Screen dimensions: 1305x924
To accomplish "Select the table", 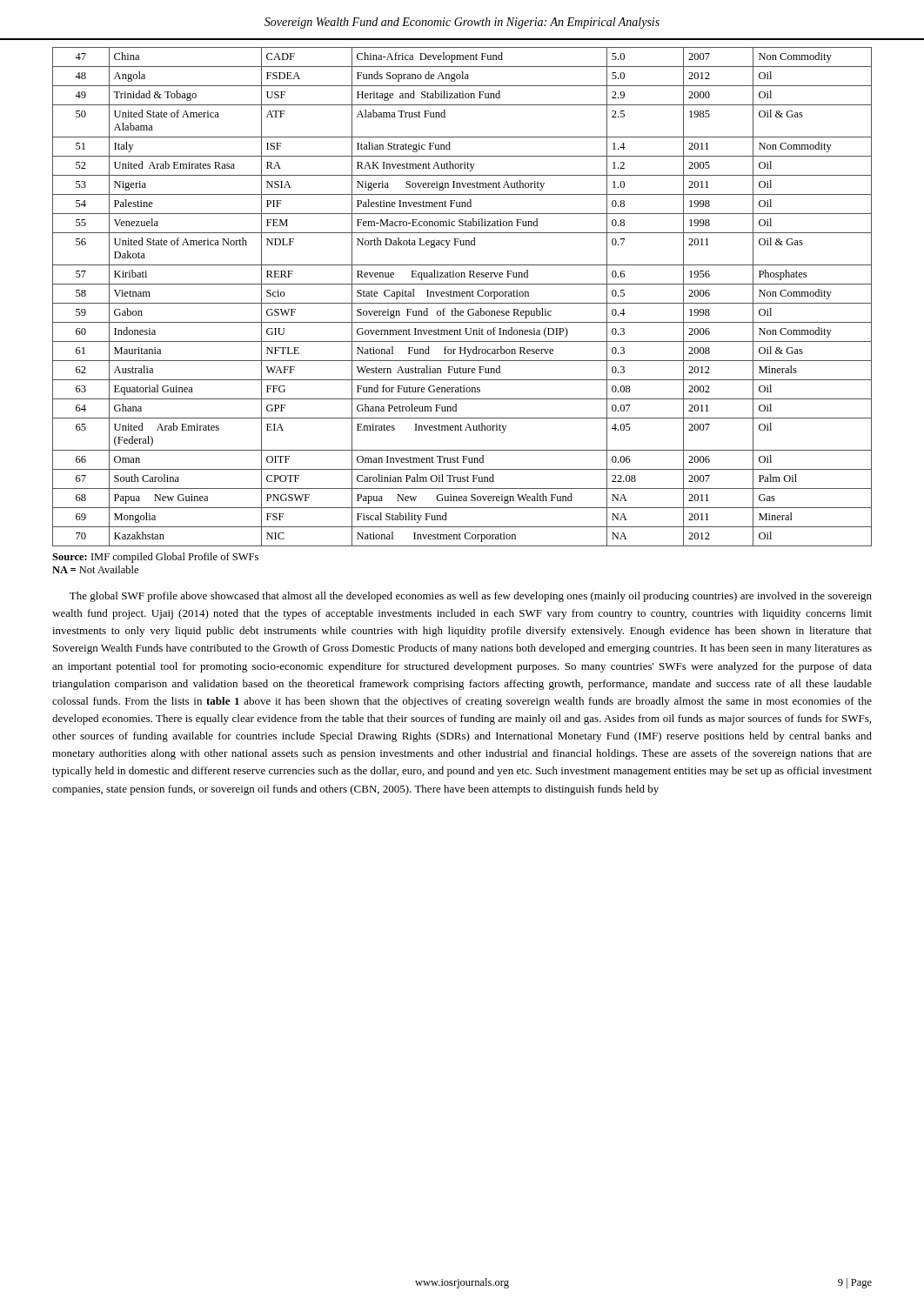I will (x=462, y=297).
